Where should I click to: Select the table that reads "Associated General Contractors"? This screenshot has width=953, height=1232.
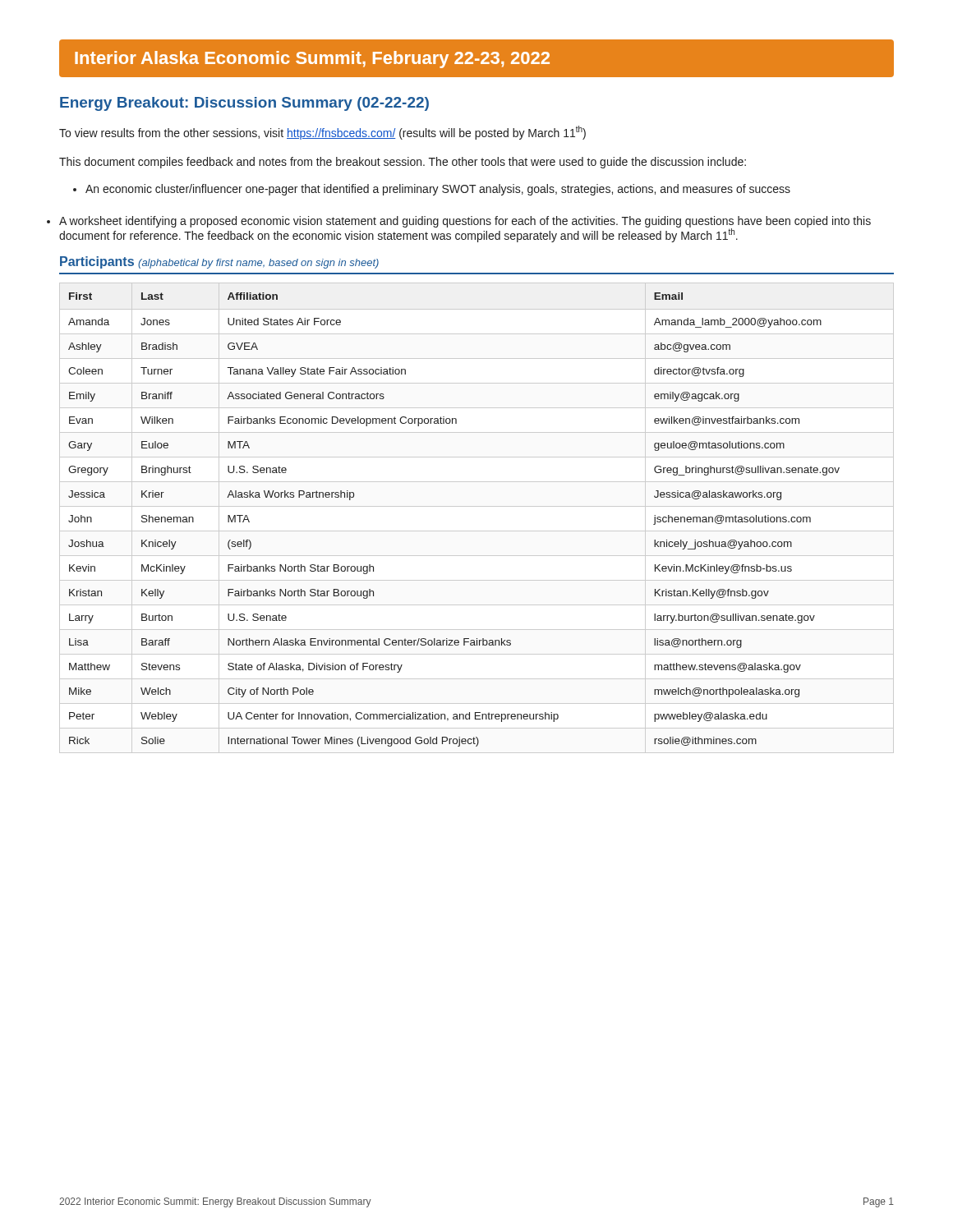coord(476,518)
